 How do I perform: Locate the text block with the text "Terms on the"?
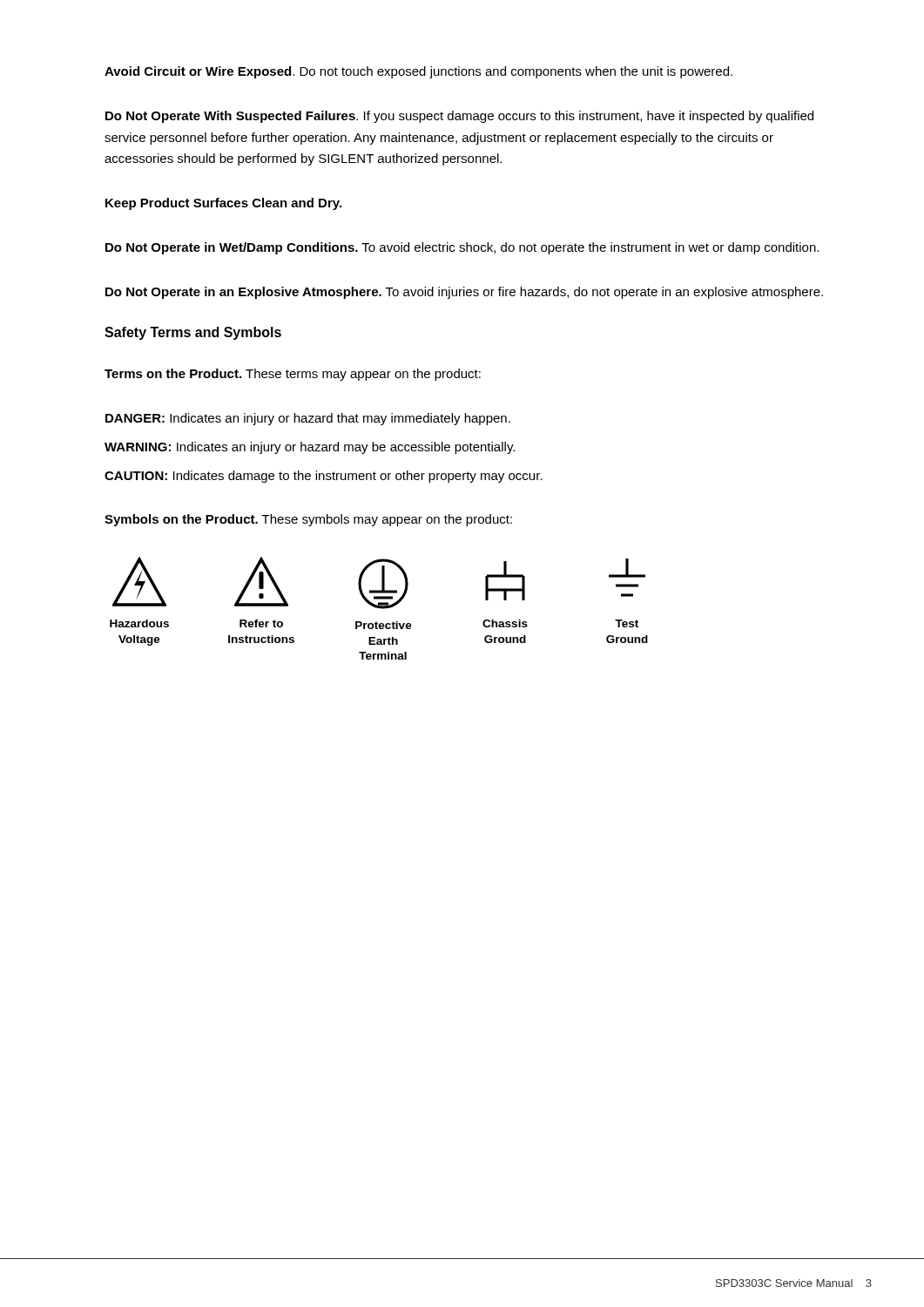[293, 374]
